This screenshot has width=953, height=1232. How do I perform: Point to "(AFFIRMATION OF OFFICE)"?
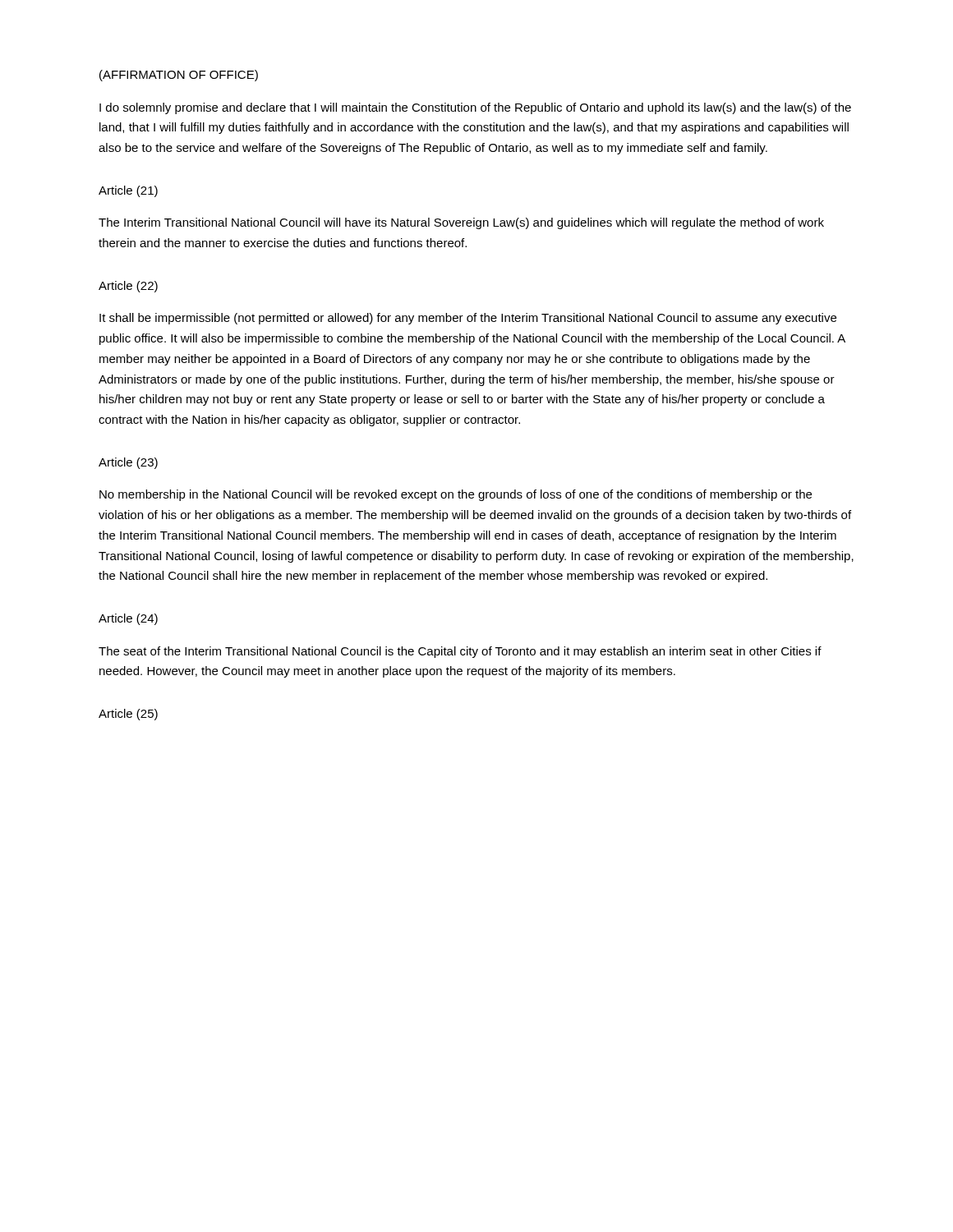pos(179,74)
